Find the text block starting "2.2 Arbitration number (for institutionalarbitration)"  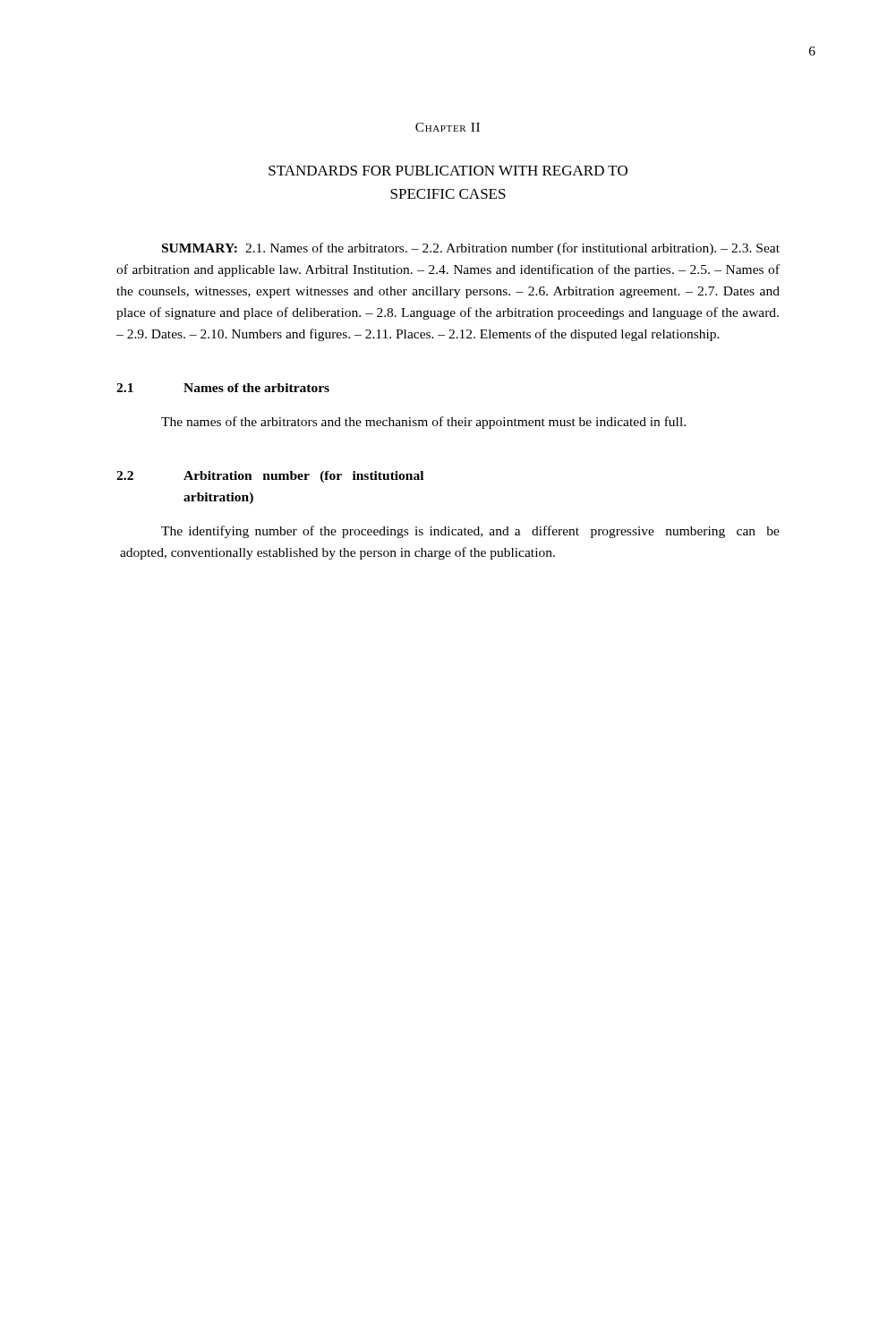(270, 486)
